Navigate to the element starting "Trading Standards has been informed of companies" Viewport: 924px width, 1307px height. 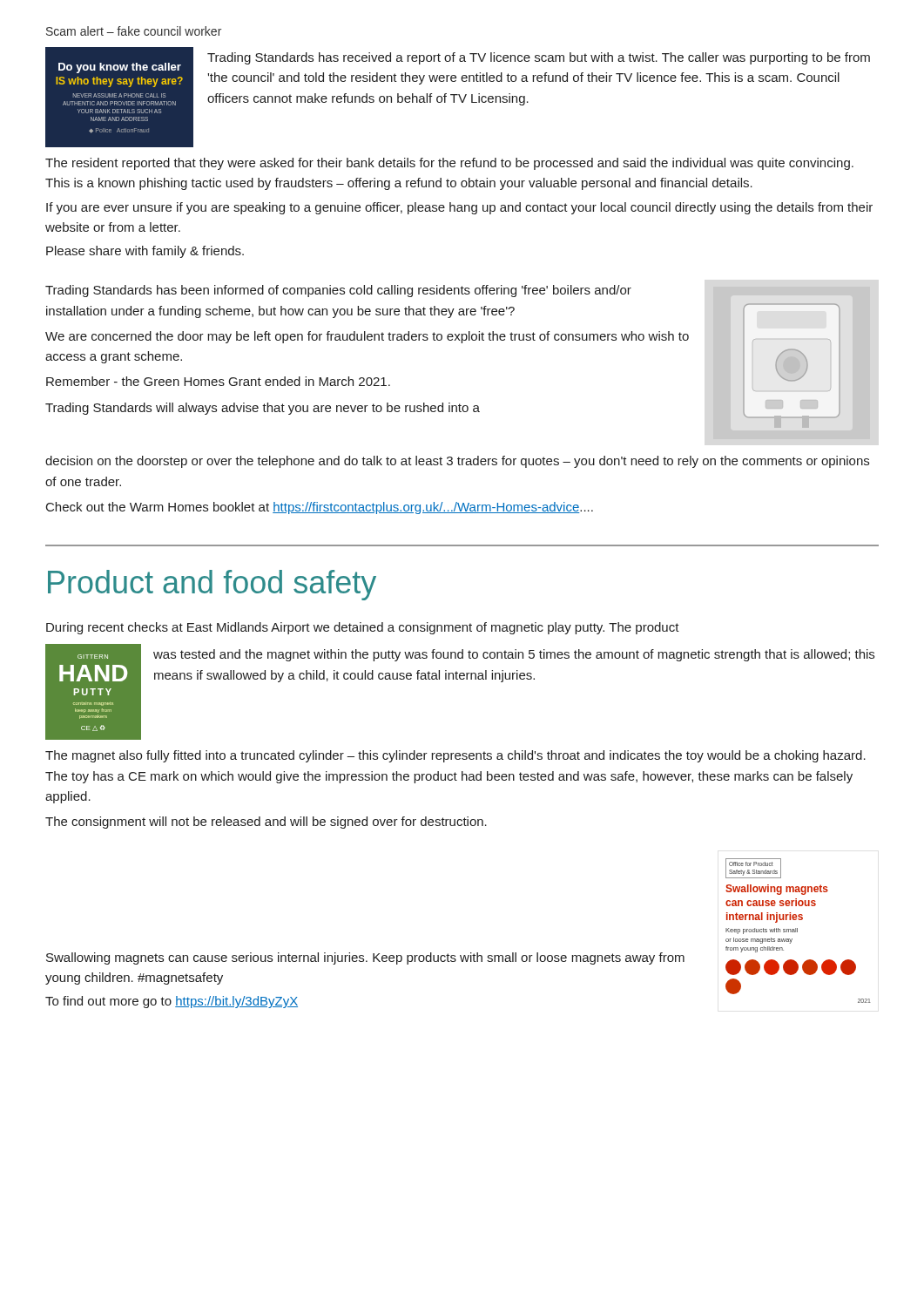(462, 398)
